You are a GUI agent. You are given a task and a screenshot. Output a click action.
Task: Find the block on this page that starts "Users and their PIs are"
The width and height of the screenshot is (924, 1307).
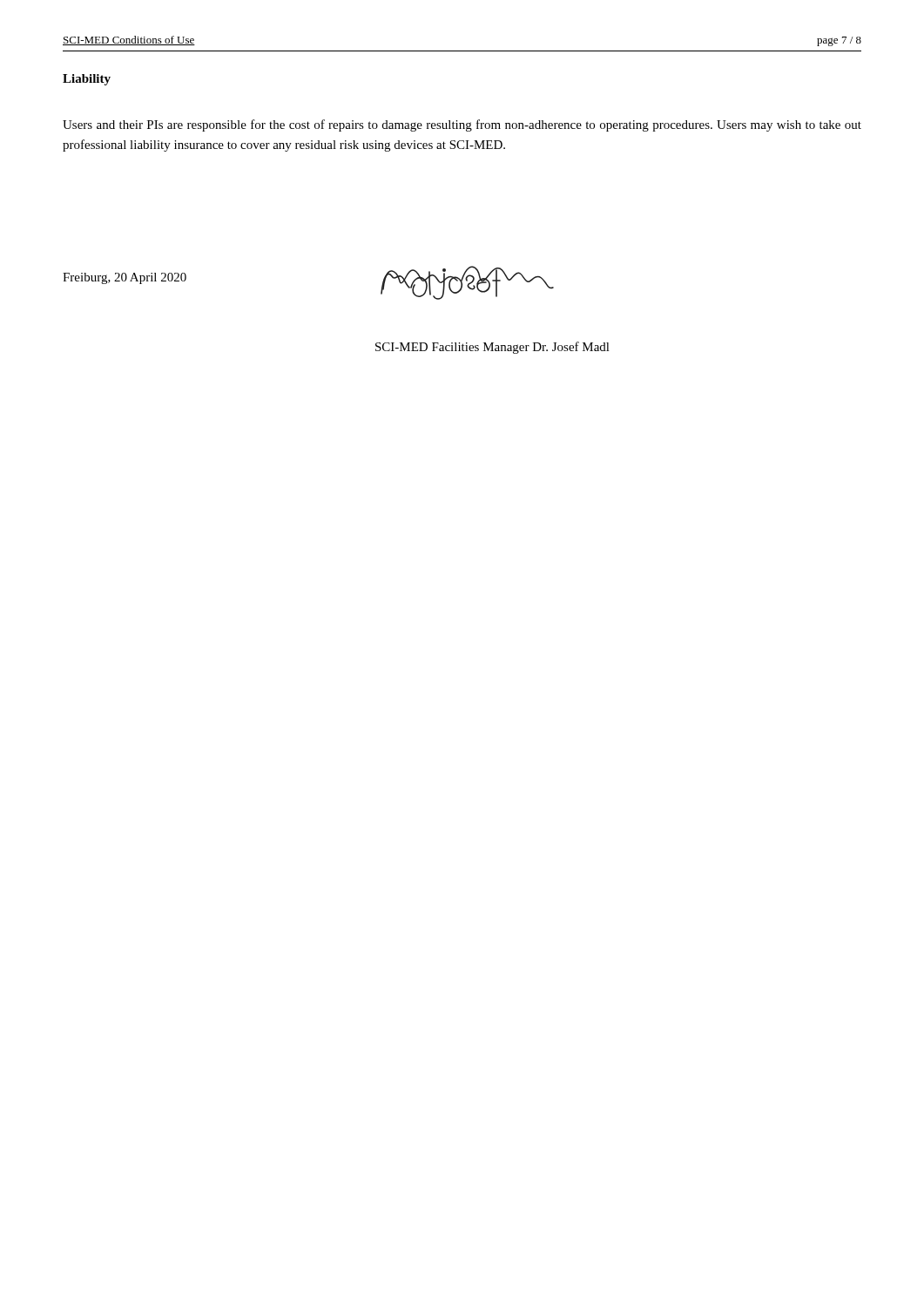pos(462,134)
